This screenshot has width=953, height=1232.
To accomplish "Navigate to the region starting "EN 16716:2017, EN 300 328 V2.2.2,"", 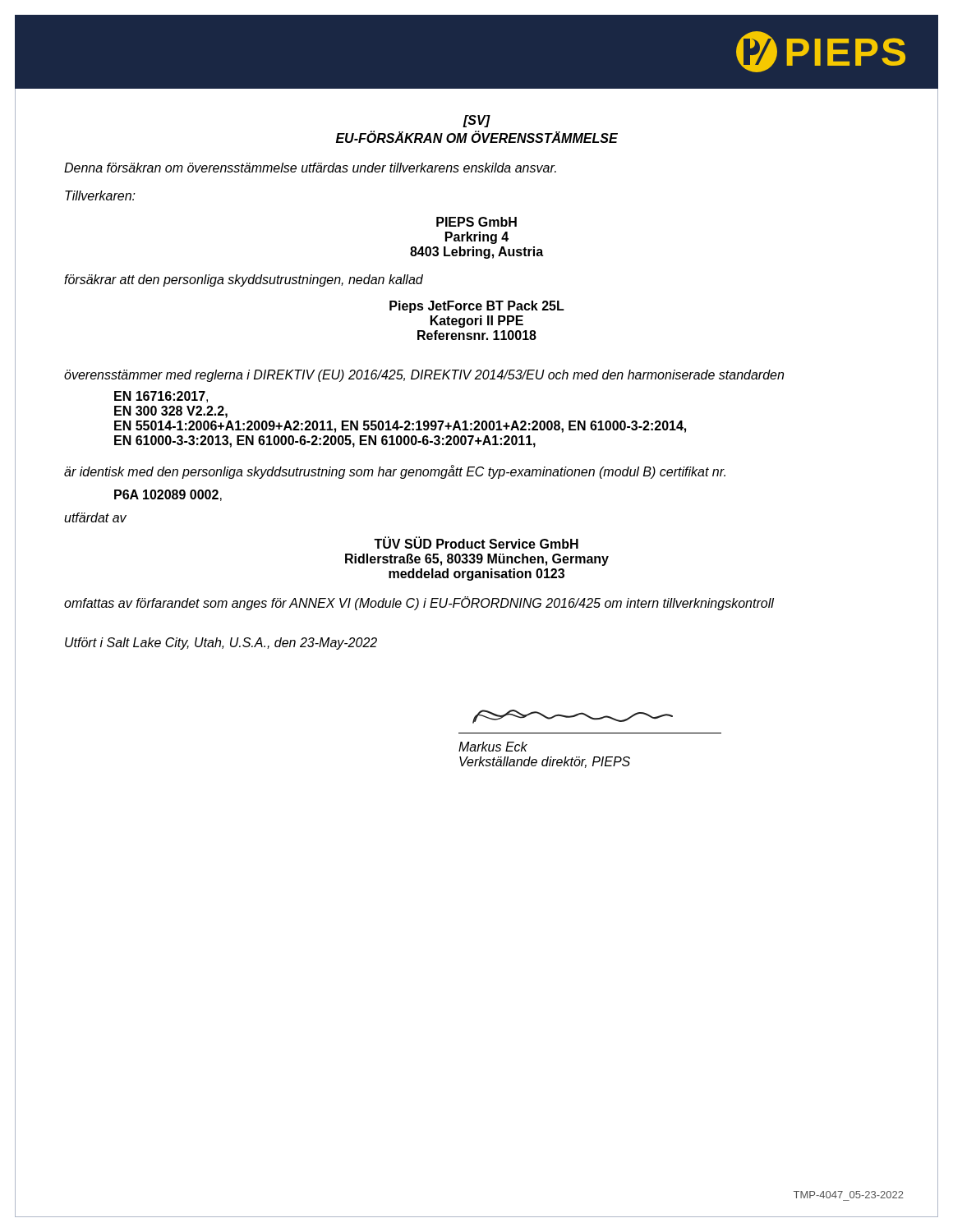I will click(x=400, y=418).
